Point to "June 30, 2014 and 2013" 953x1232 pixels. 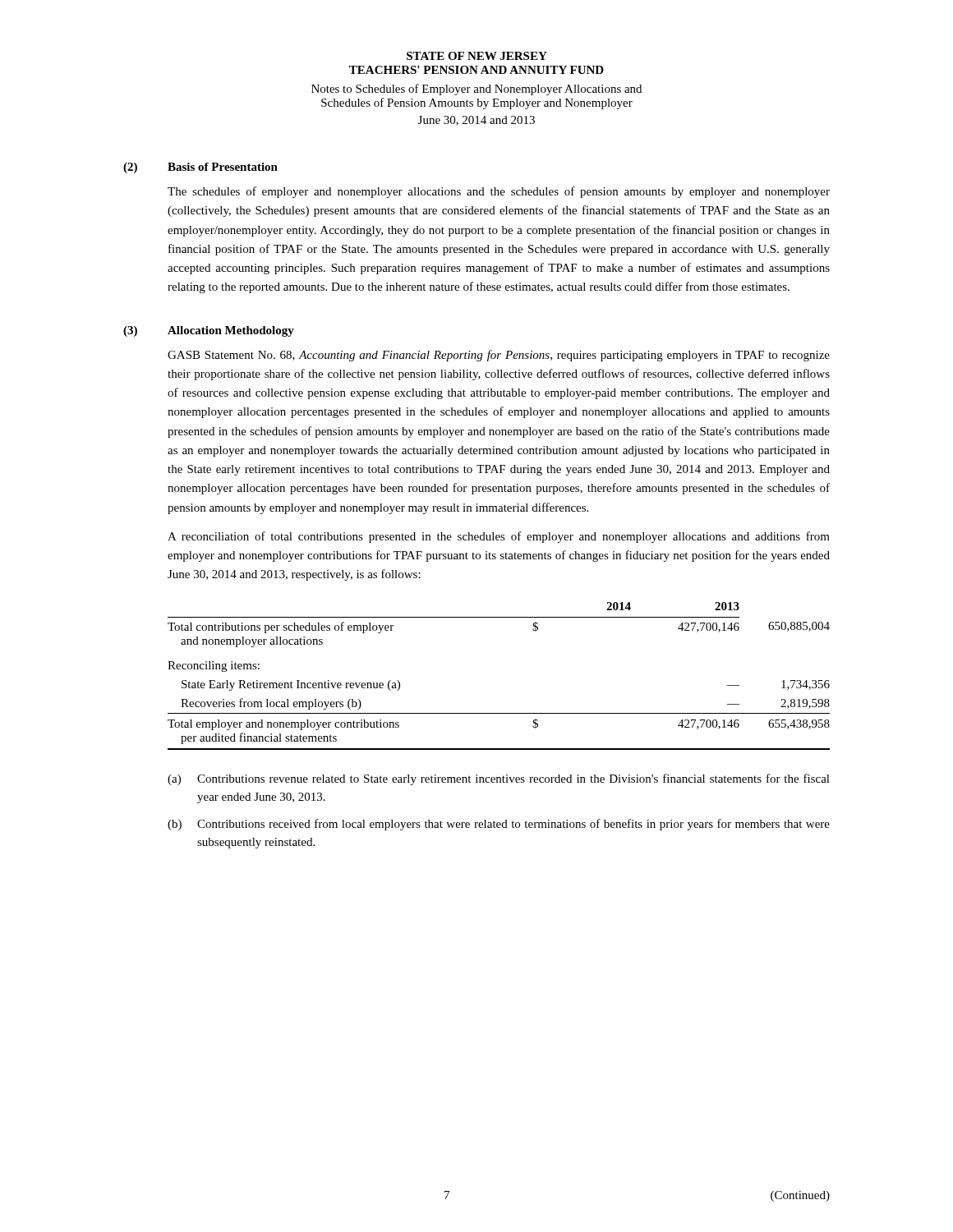(476, 120)
